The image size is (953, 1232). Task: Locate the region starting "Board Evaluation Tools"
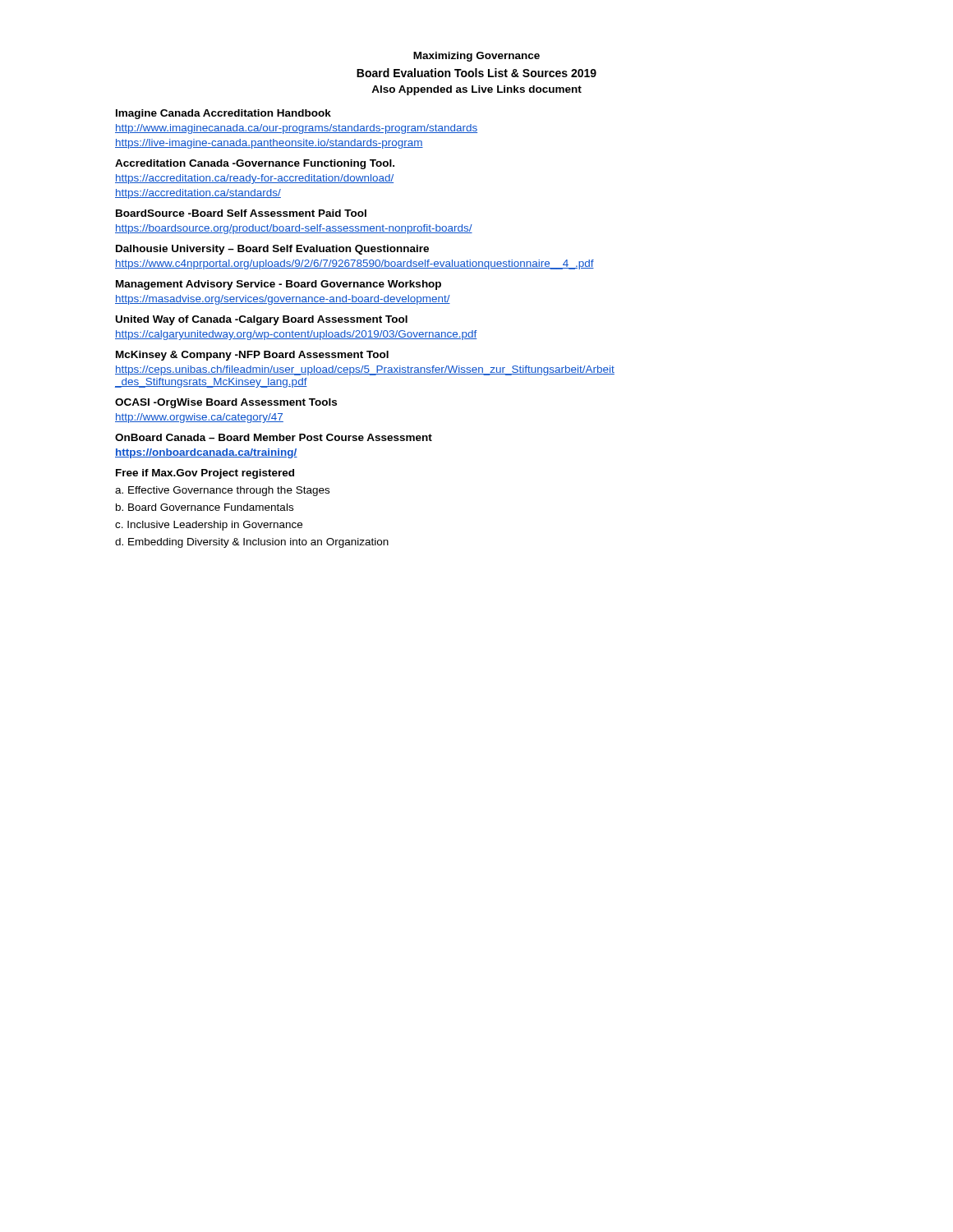click(x=476, y=73)
